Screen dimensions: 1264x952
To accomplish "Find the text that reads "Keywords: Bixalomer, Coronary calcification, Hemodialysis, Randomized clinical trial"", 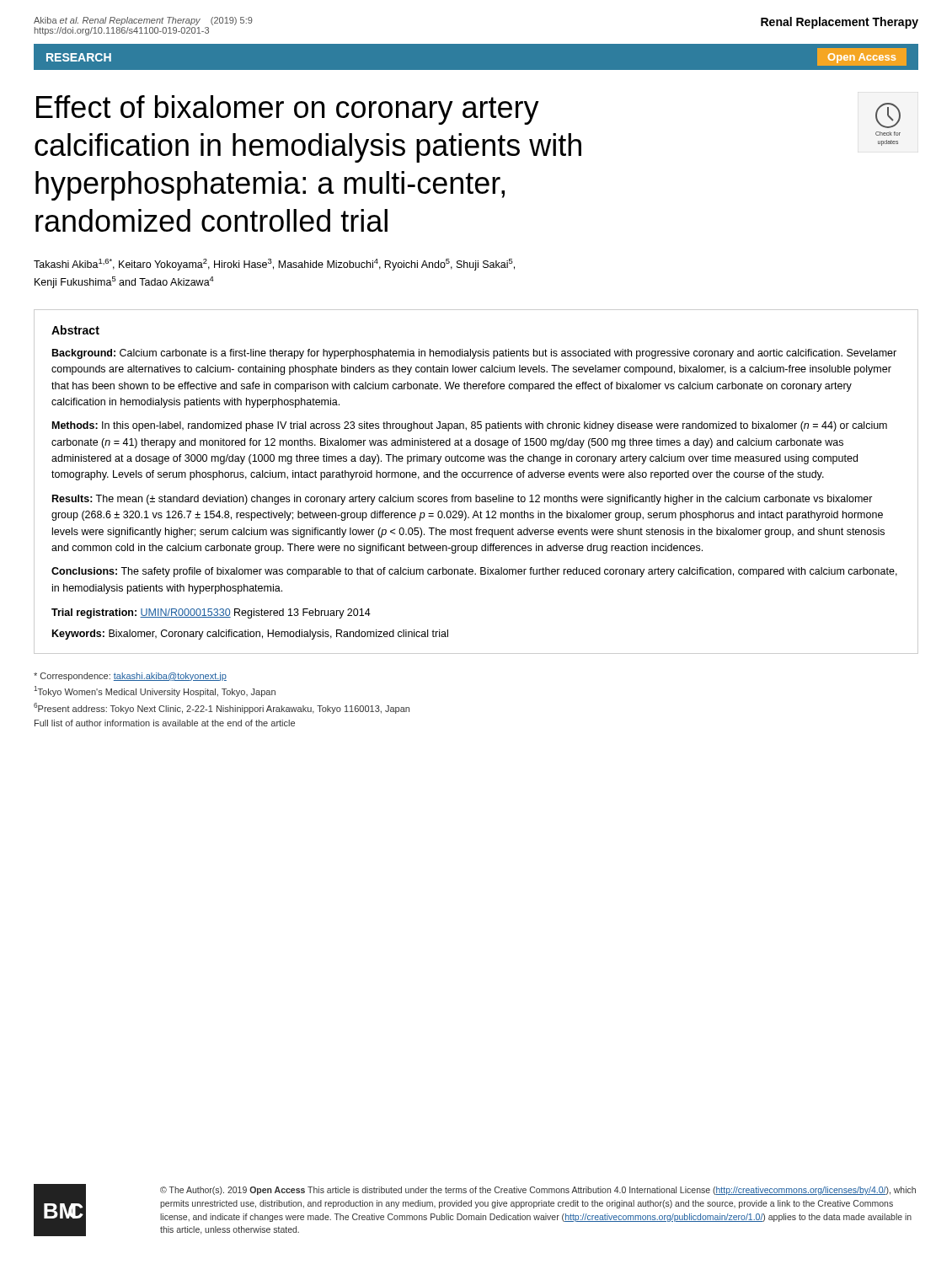I will (x=250, y=634).
